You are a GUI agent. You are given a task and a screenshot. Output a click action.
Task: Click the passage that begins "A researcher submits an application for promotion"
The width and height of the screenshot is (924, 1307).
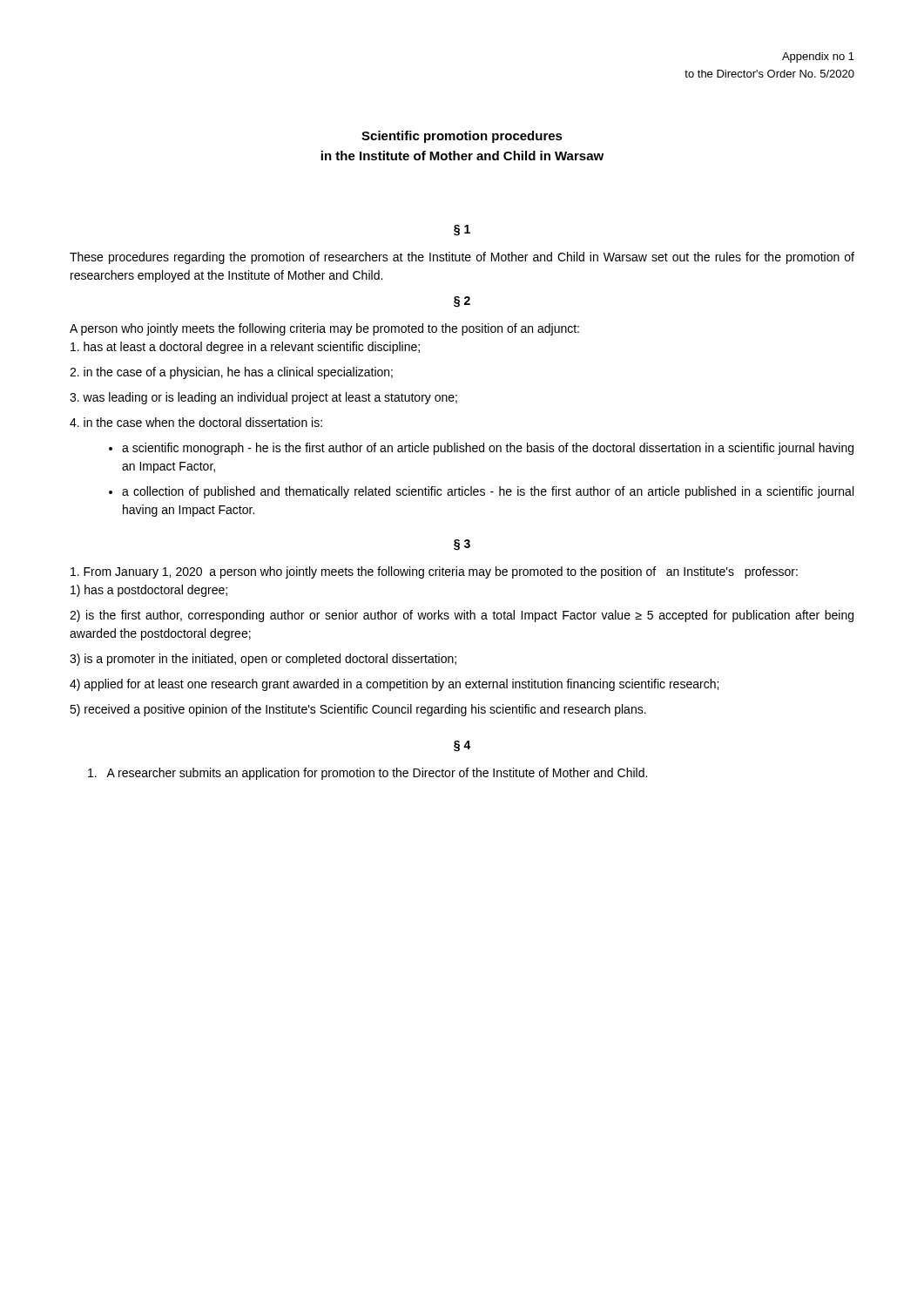tap(368, 773)
